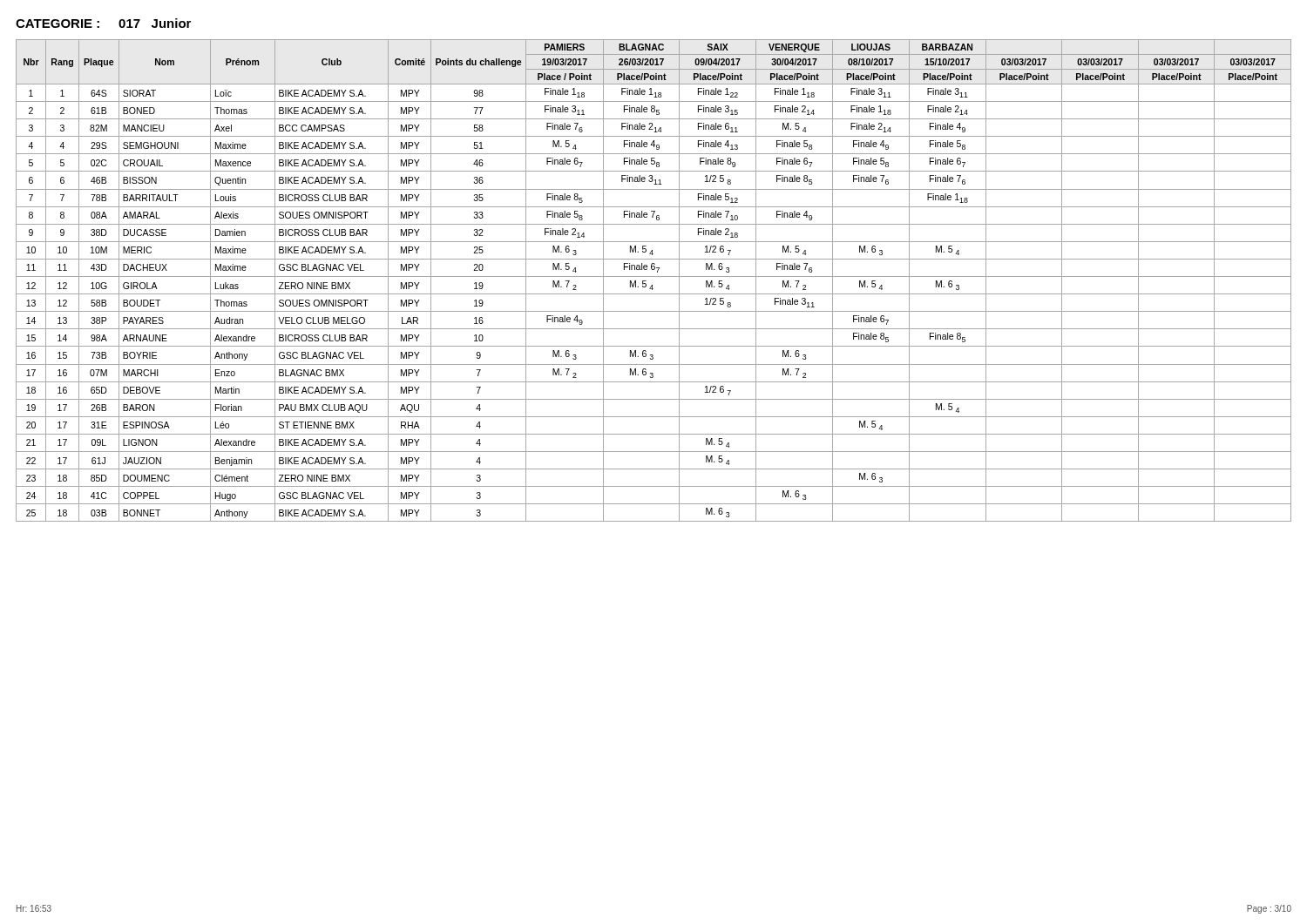Find the table that mentions "ZERO NINE BMX"
This screenshot has height=924, width=1307.
[x=654, y=281]
